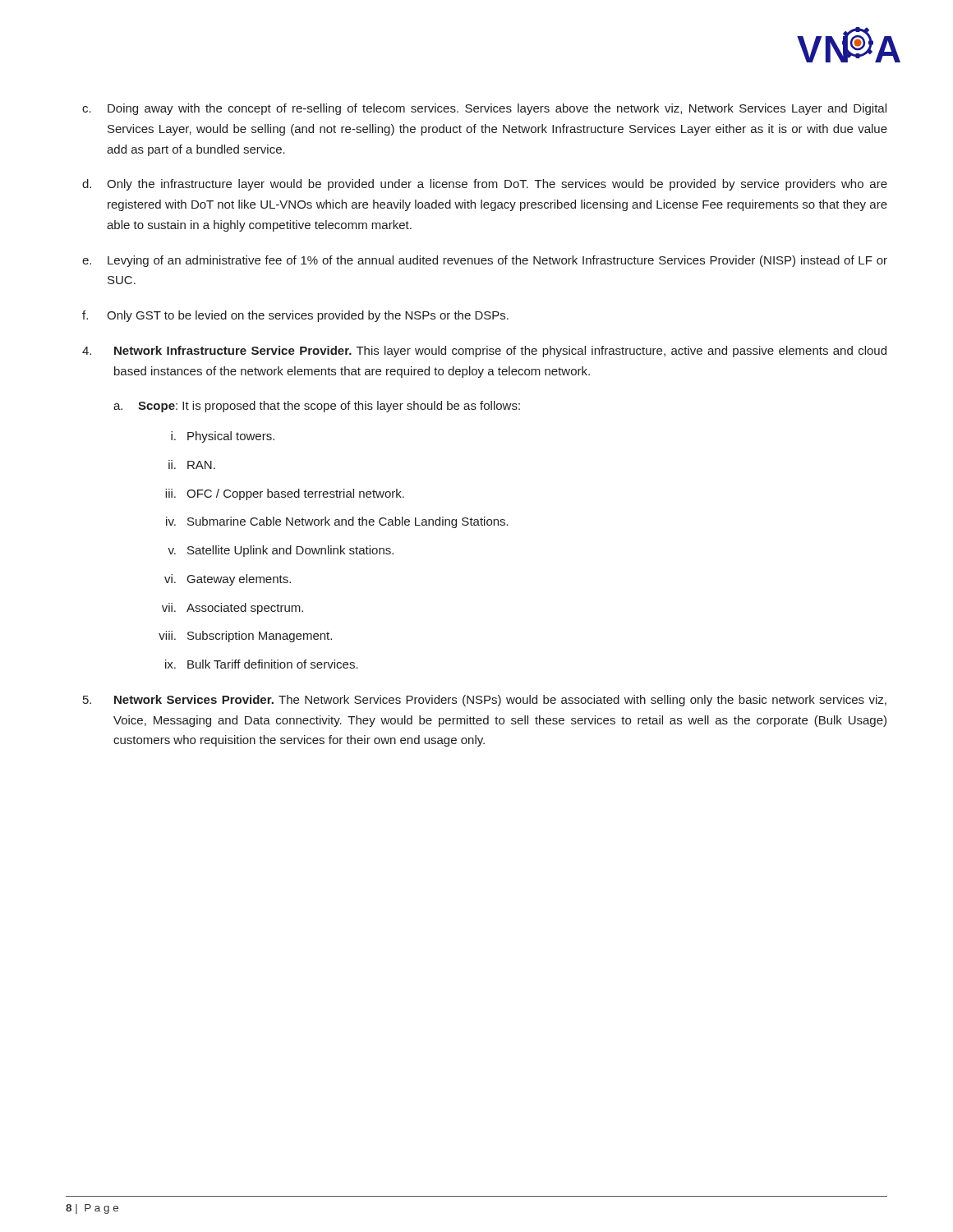Viewport: 953px width, 1232px height.
Task: Where is the passage that starts "f. Only GST to"?
Action: click(485, 316)
